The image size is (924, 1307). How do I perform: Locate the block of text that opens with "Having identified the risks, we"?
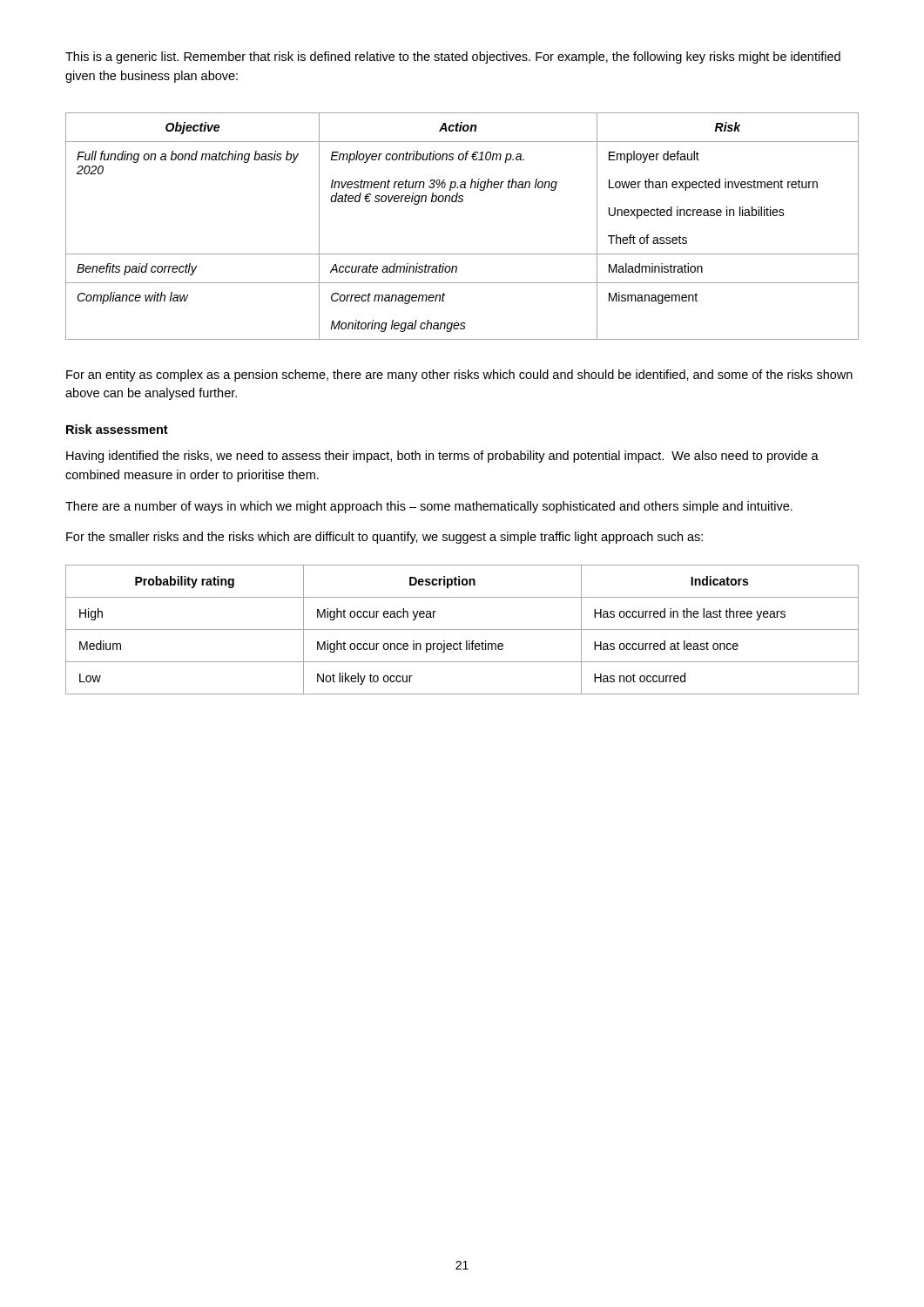[x=442, y=465]
